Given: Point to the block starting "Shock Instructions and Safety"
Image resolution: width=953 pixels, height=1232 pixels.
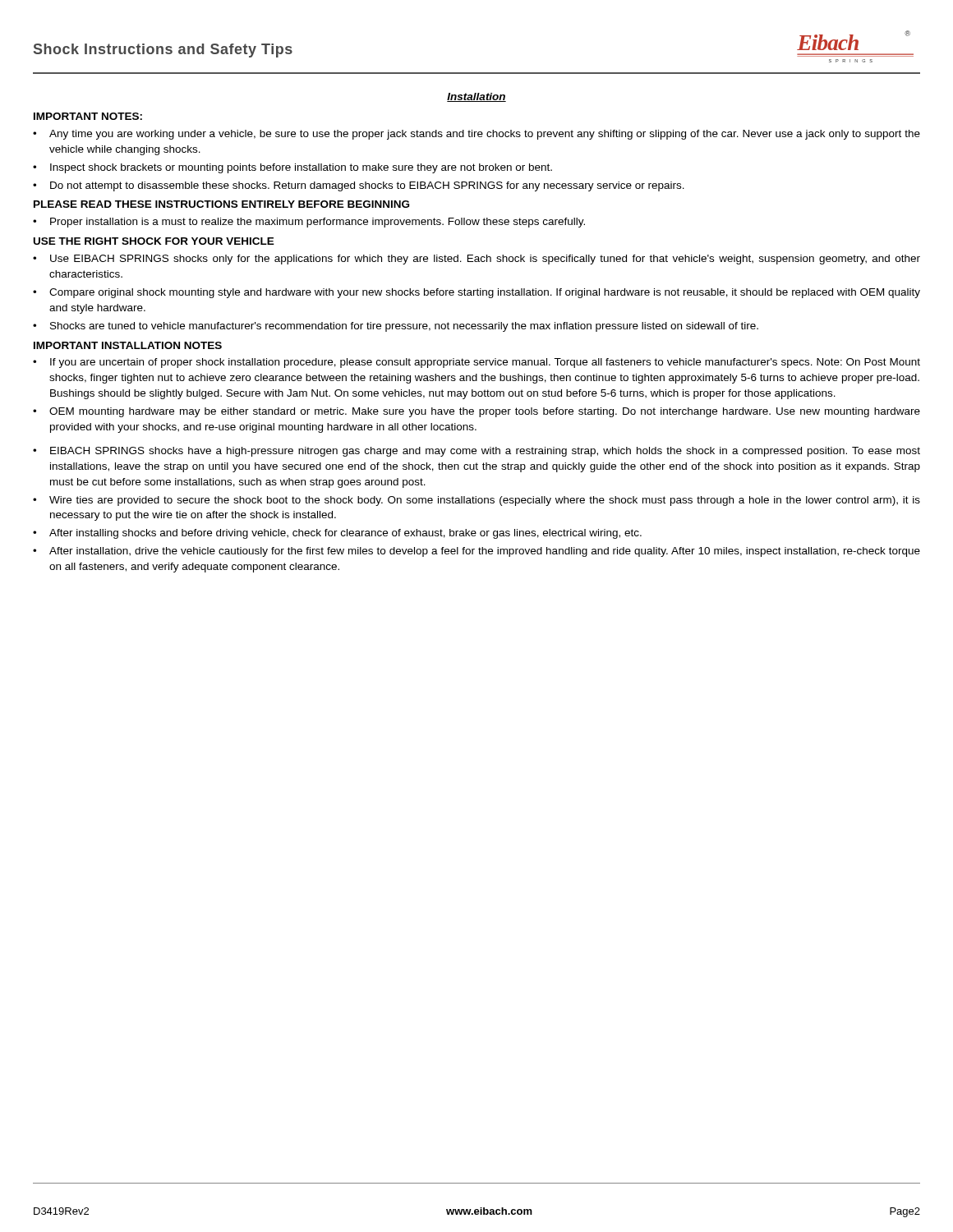Looking at the screenshot, I should (163, 50).
